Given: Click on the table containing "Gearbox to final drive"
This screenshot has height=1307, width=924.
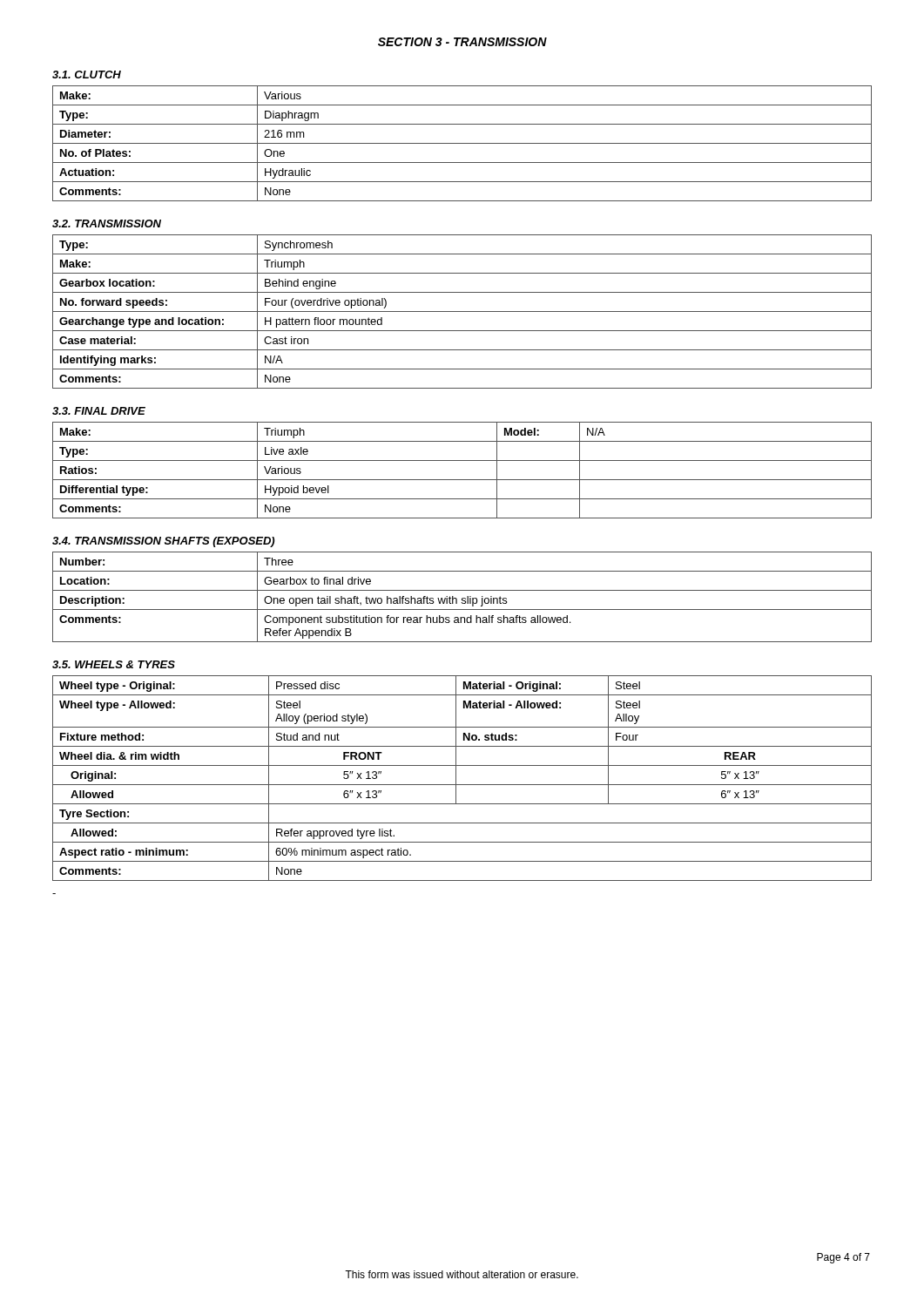Looking at the screenshot, I should tap(462, 597).
